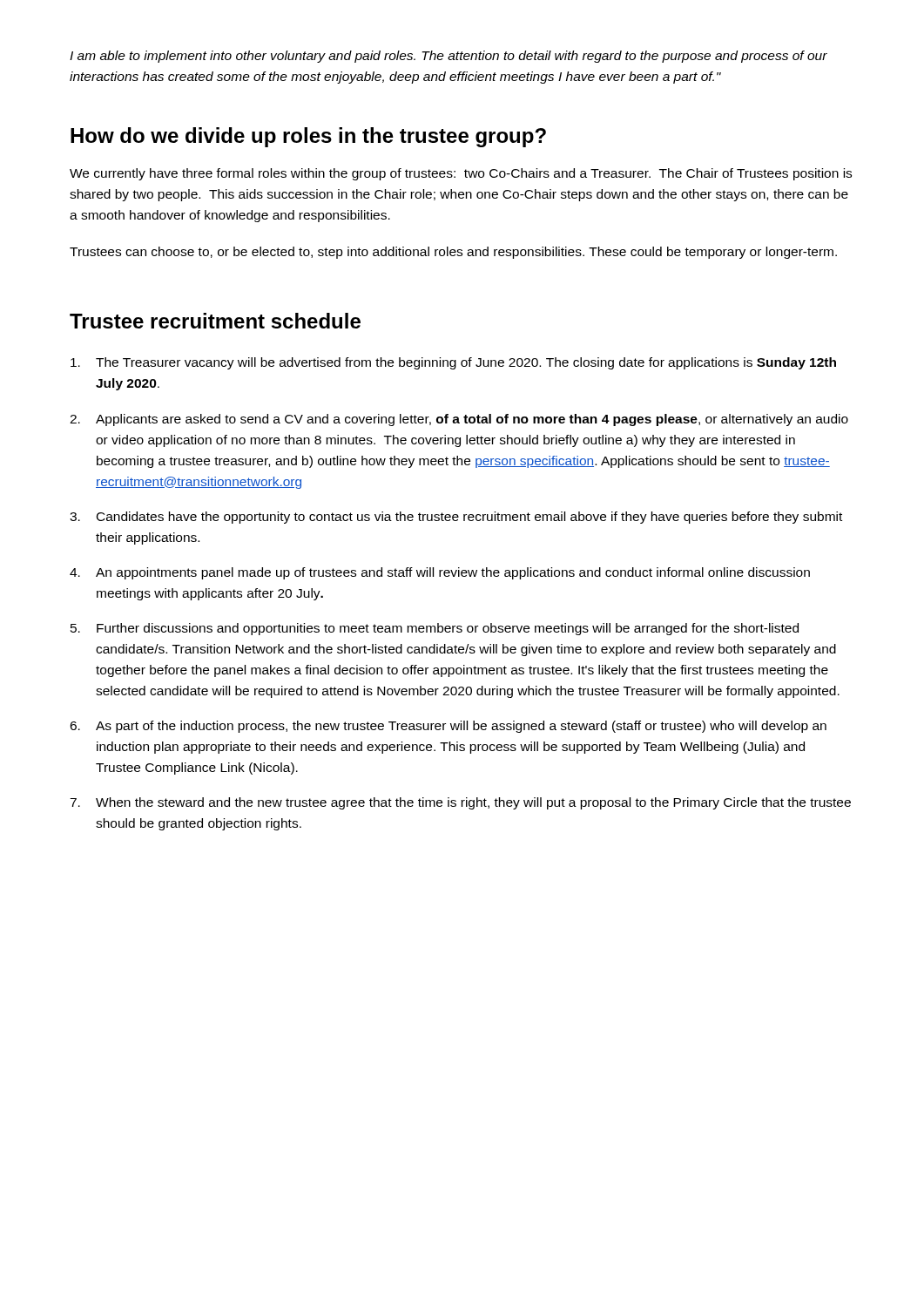Click on the list item that reads "4. An appointments panel made up of"
Image resolution: width=924 pixels, height=1307 pixels.
[x=462, y=583]
